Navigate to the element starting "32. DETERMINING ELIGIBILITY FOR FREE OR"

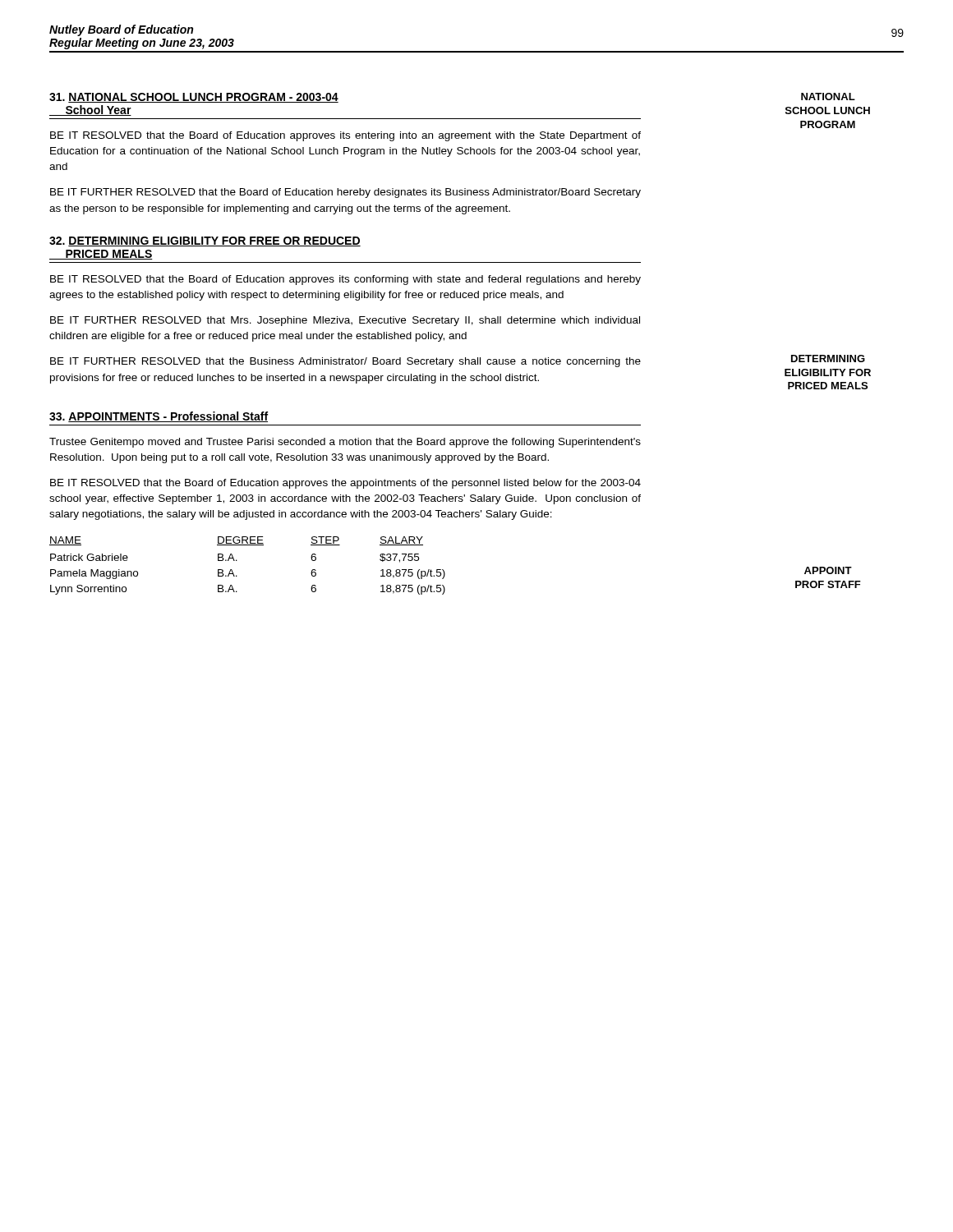click(345, 248)
